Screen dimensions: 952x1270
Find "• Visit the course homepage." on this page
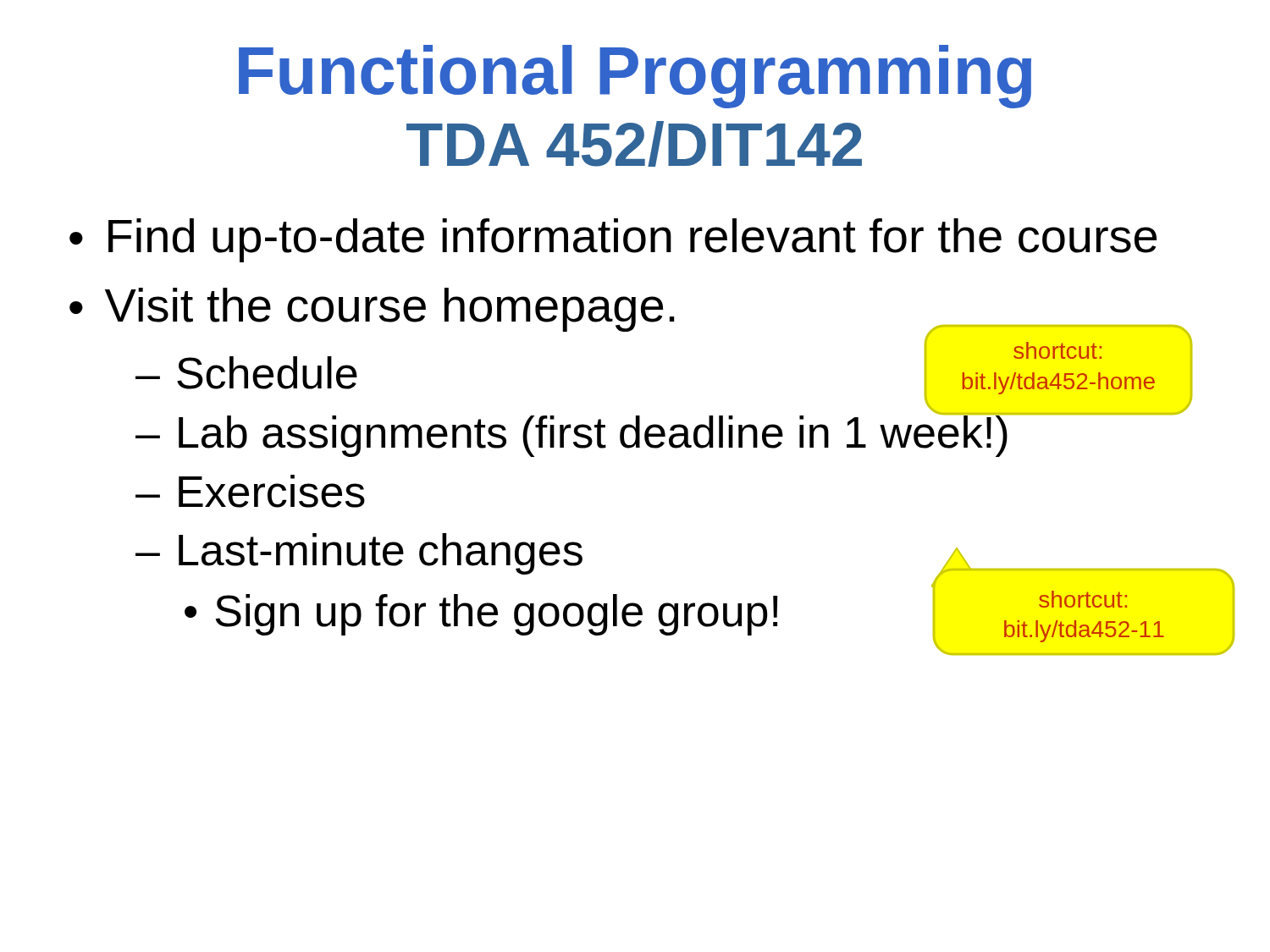[x=373, y=307]
